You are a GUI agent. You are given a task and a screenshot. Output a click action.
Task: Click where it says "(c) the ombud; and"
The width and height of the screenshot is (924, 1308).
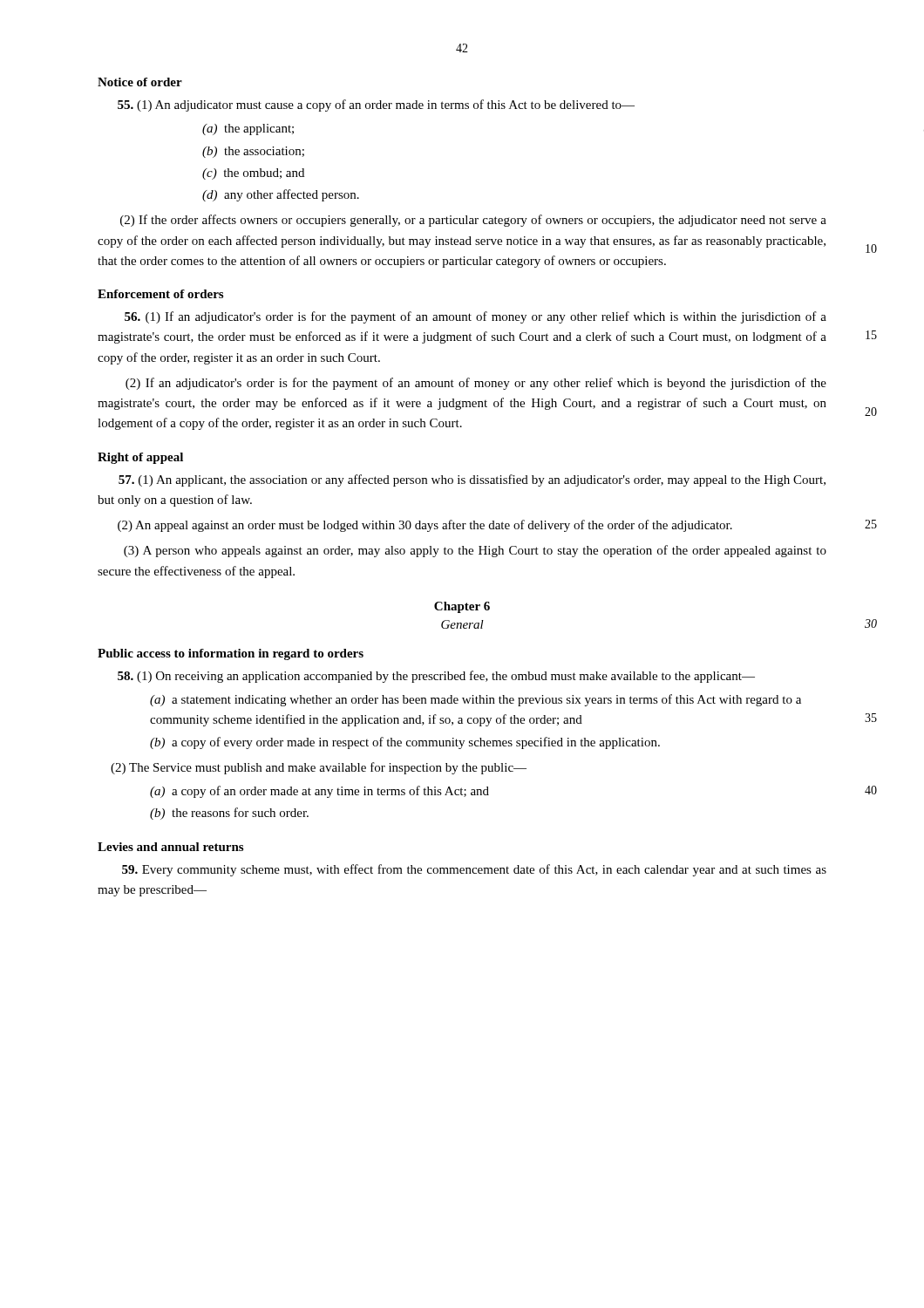pos(227,173)
